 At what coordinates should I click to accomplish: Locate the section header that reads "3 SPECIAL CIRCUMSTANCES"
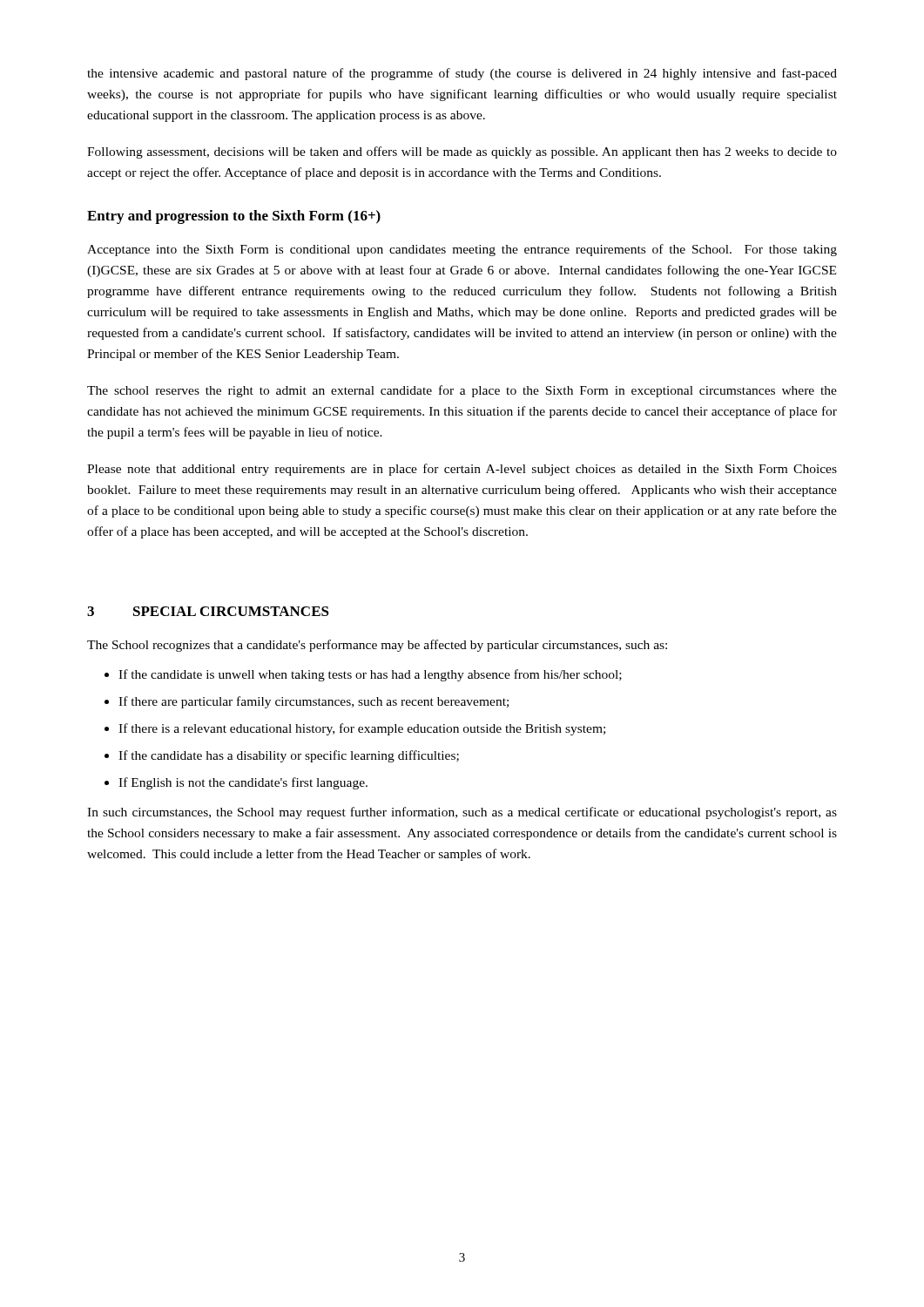tap(208, 612)
